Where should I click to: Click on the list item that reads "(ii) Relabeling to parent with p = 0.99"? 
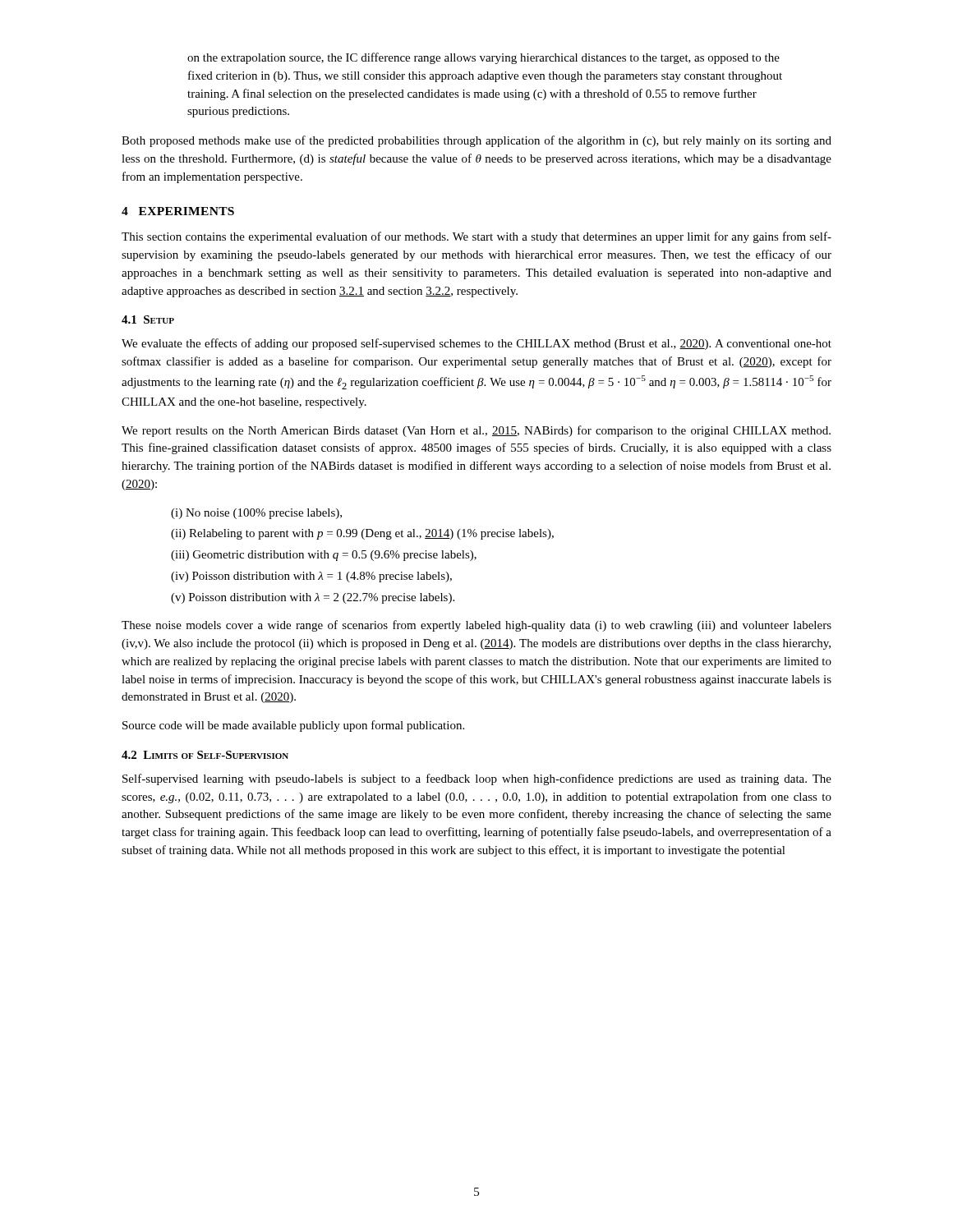[x=363, y=533]
